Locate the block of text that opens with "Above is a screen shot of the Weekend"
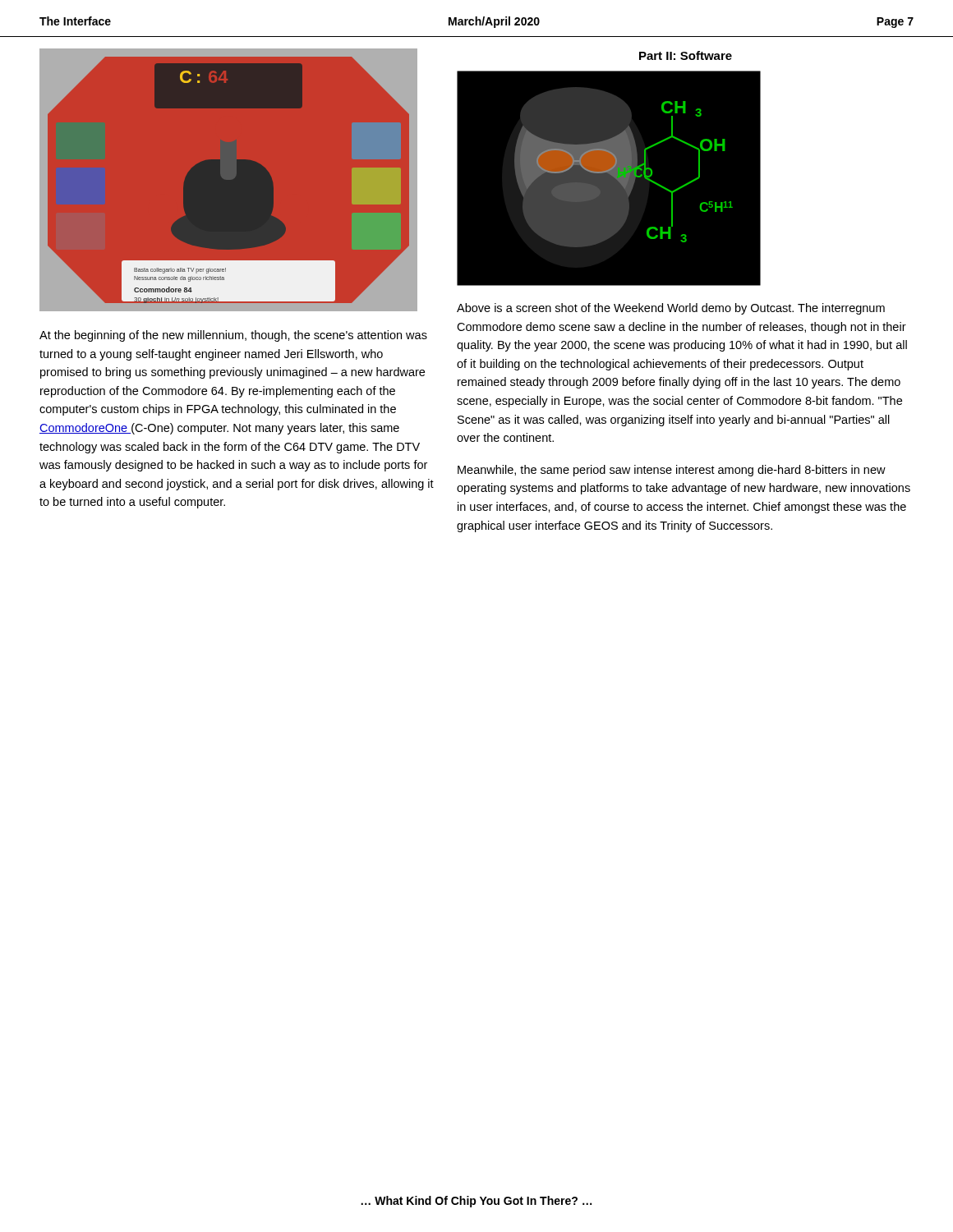Image resolution: width=953 pixels, height=1232 pixels. pos(682,373)
